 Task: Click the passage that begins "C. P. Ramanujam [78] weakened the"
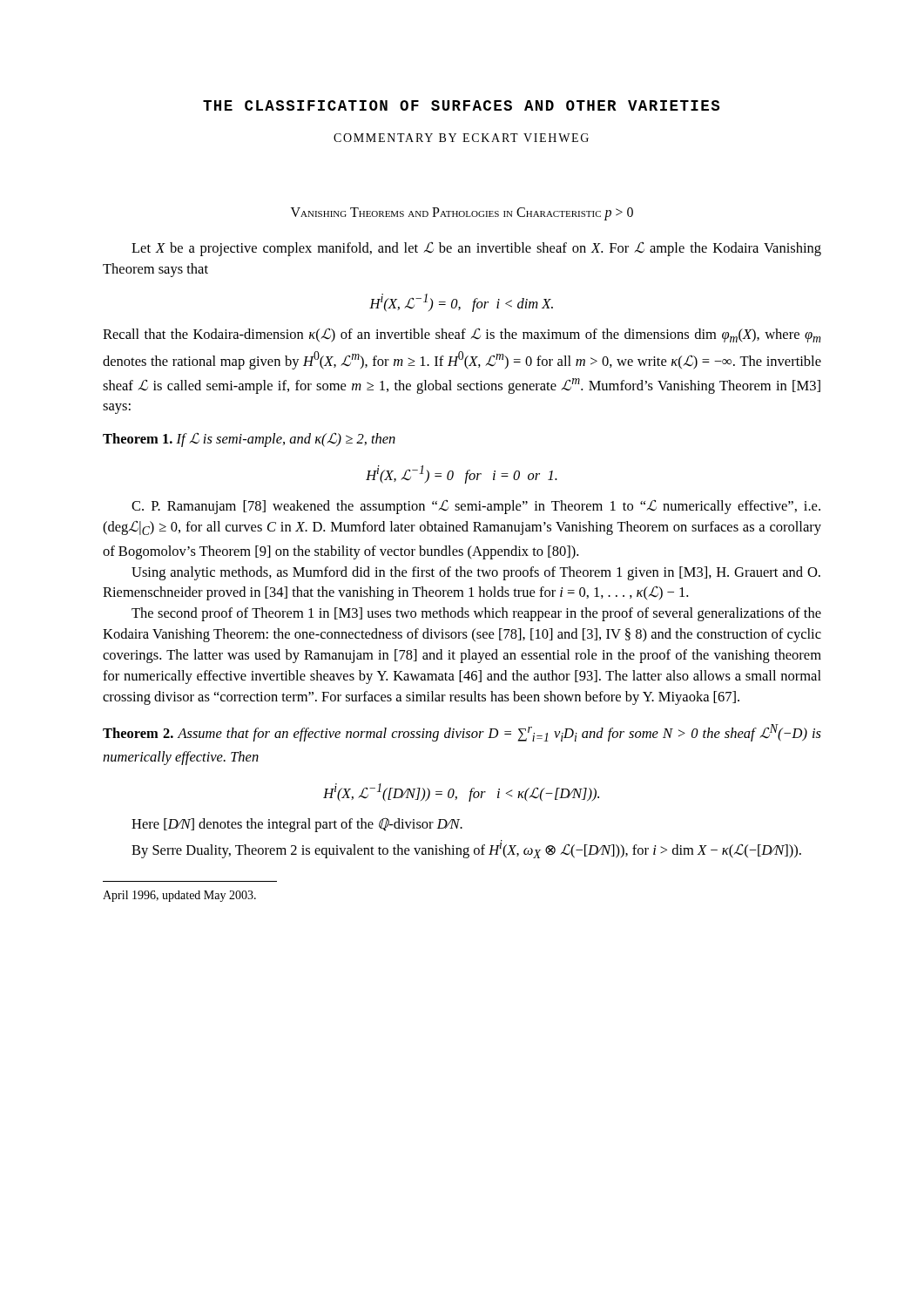pyautogui.click(x=462, y=529)
